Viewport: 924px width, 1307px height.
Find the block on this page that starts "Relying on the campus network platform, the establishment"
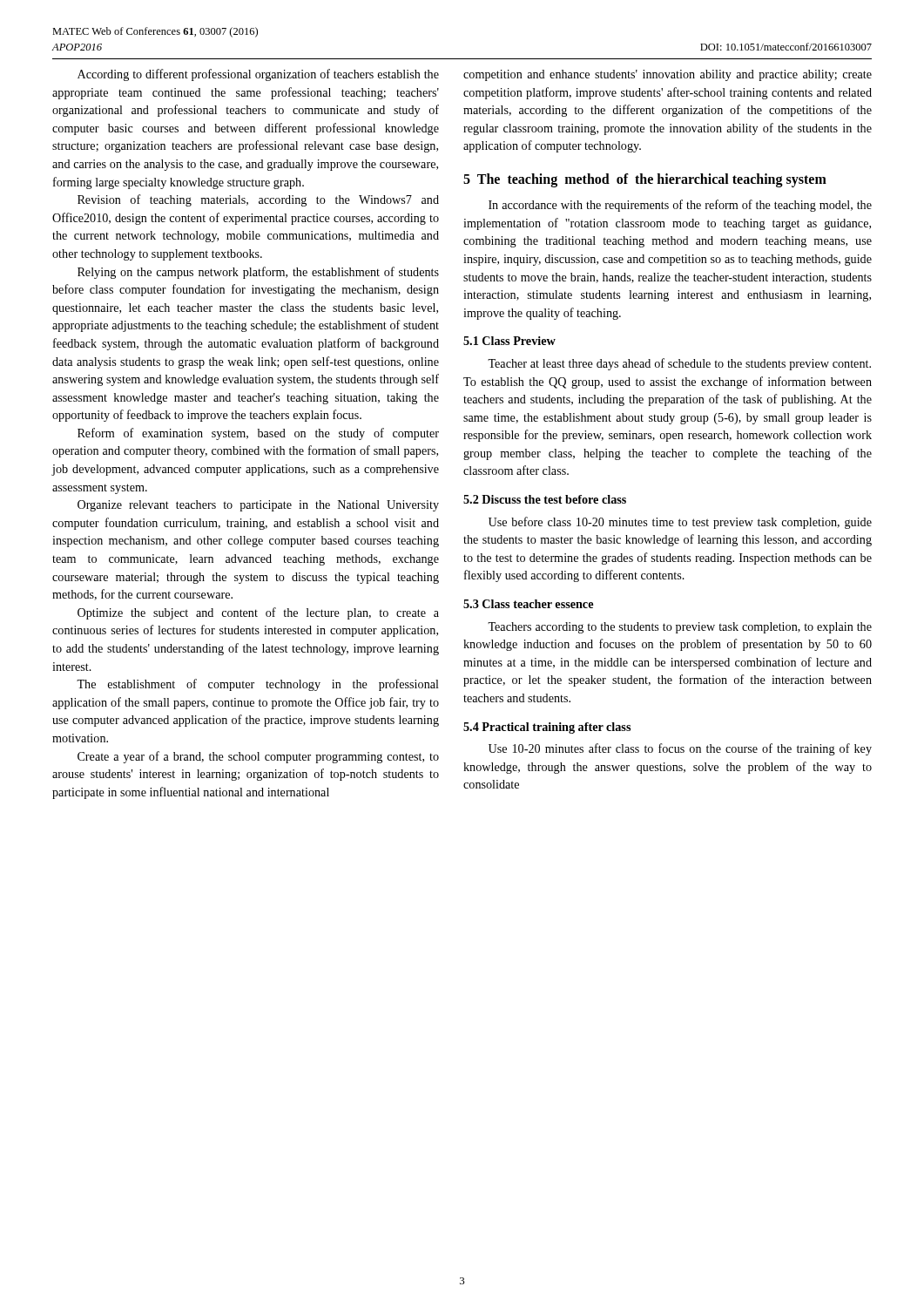(246, 343)
